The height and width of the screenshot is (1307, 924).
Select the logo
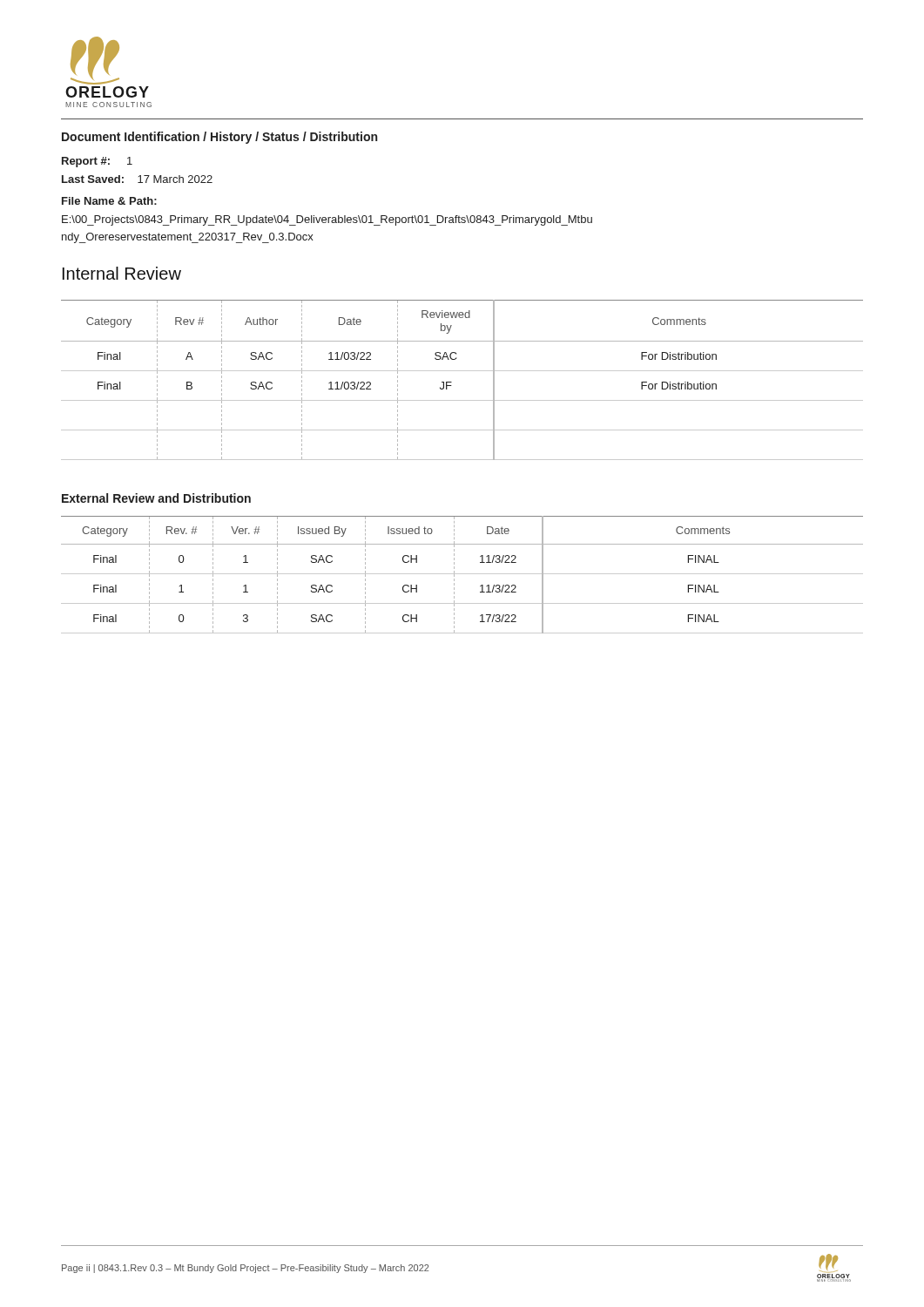462,73
